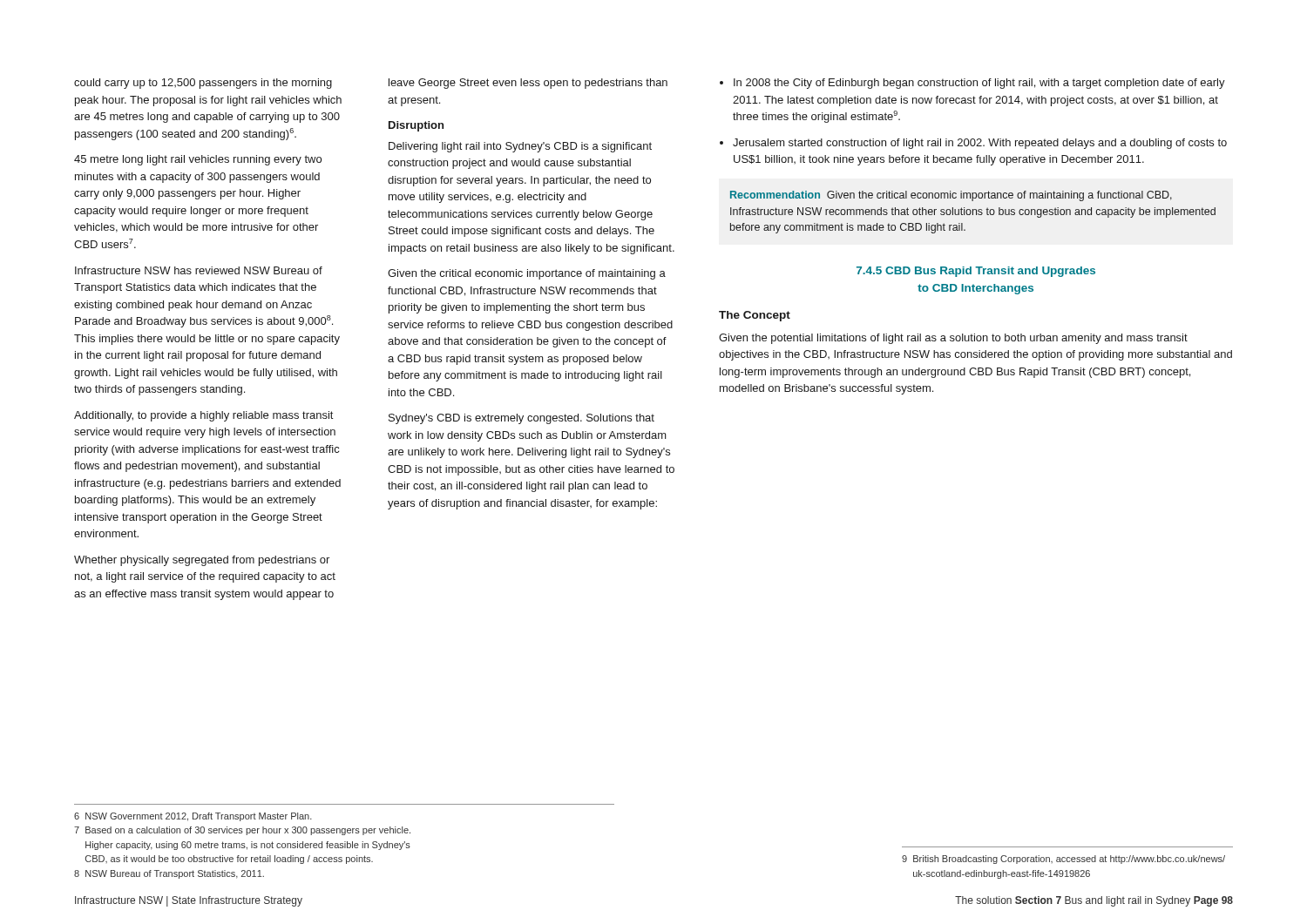Viewport: 1307px width, 924px height.
Task: Select the text block that says "Recommendation Given the critical"
Action: pyautogui.click(x=976, y=212)
